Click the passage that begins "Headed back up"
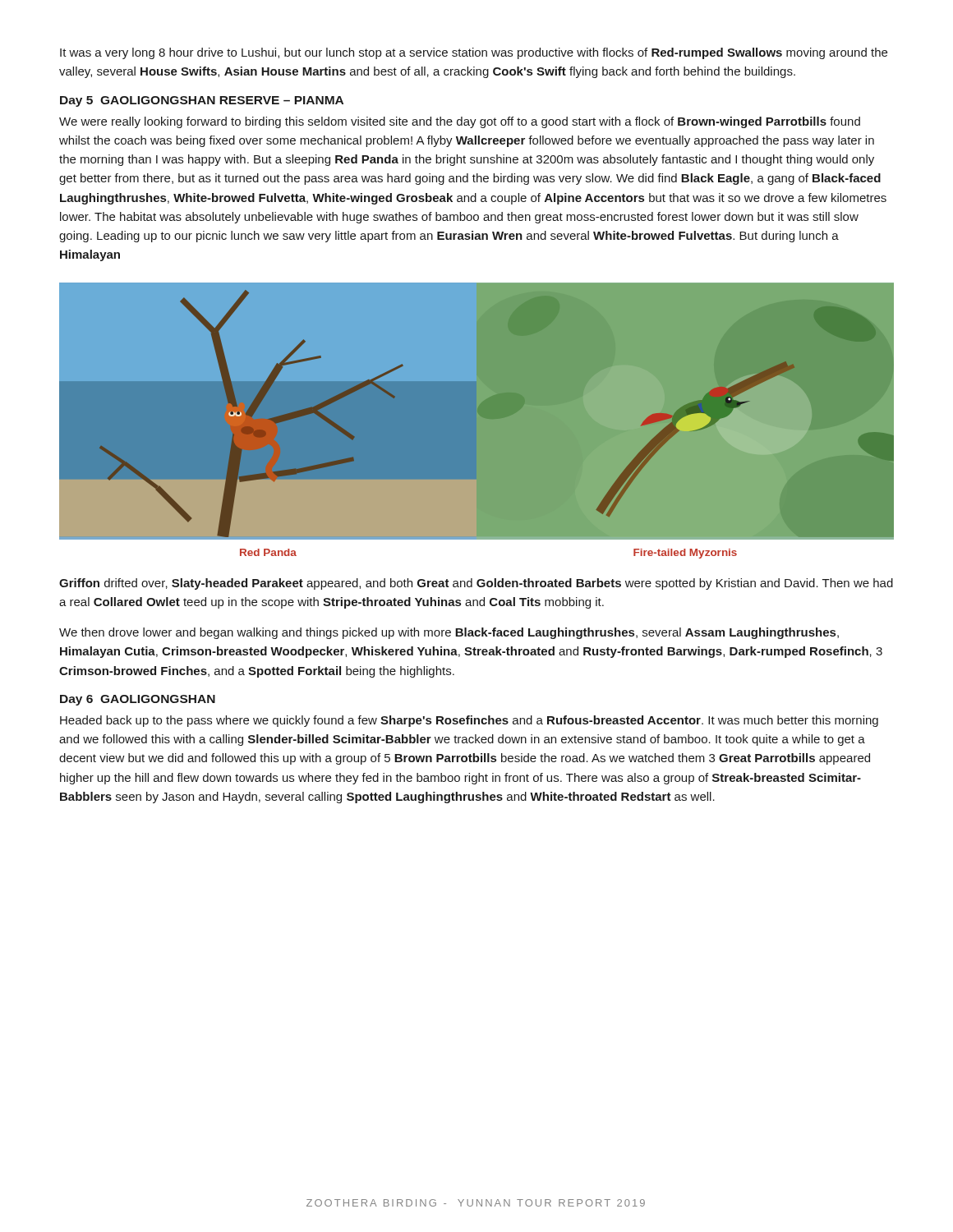Image resolution: width=953 pixels, height=1232 pixels. coord(476,758)
